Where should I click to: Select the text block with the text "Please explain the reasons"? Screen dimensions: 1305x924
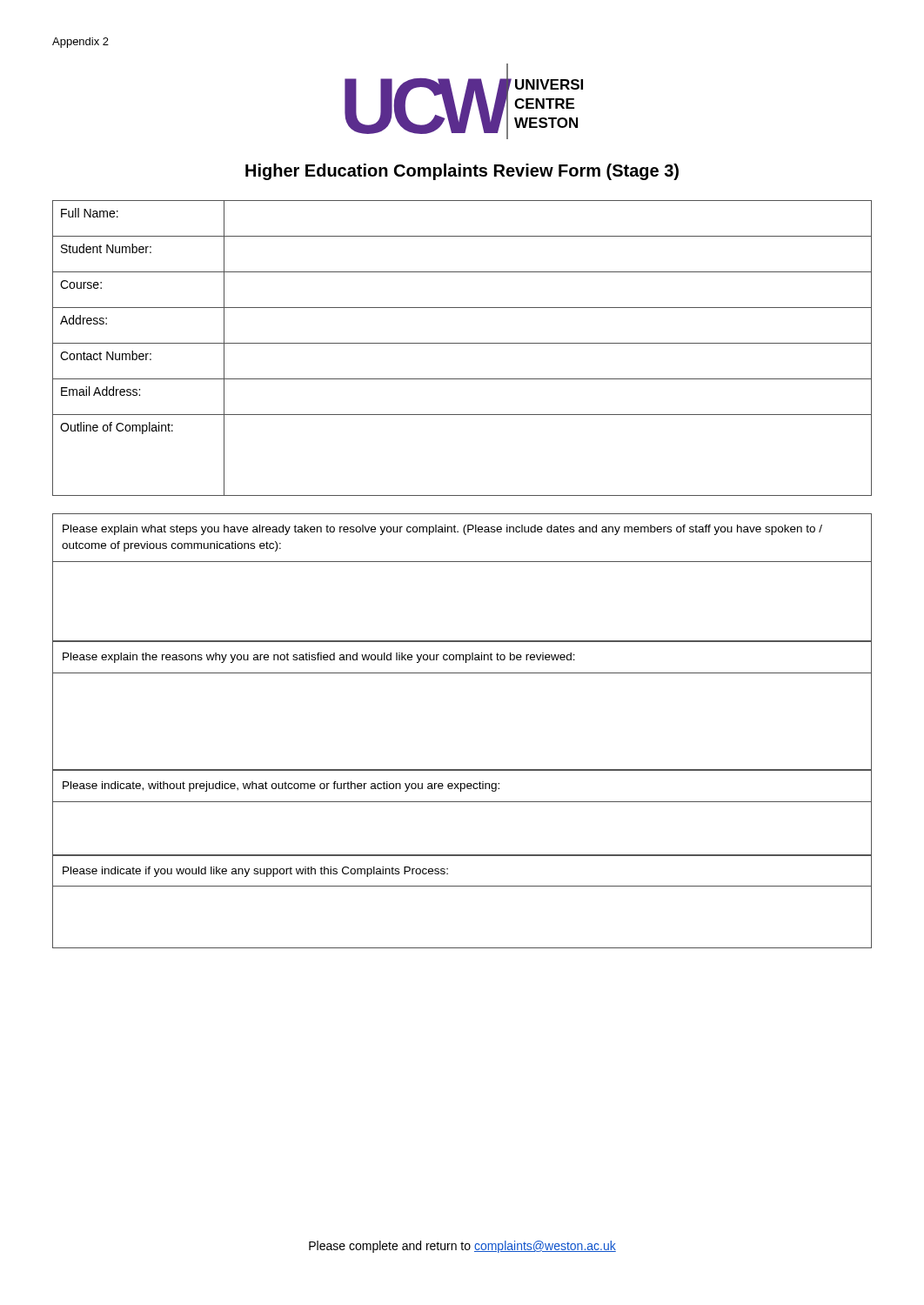pyautogui.click(x=319, y=656)
